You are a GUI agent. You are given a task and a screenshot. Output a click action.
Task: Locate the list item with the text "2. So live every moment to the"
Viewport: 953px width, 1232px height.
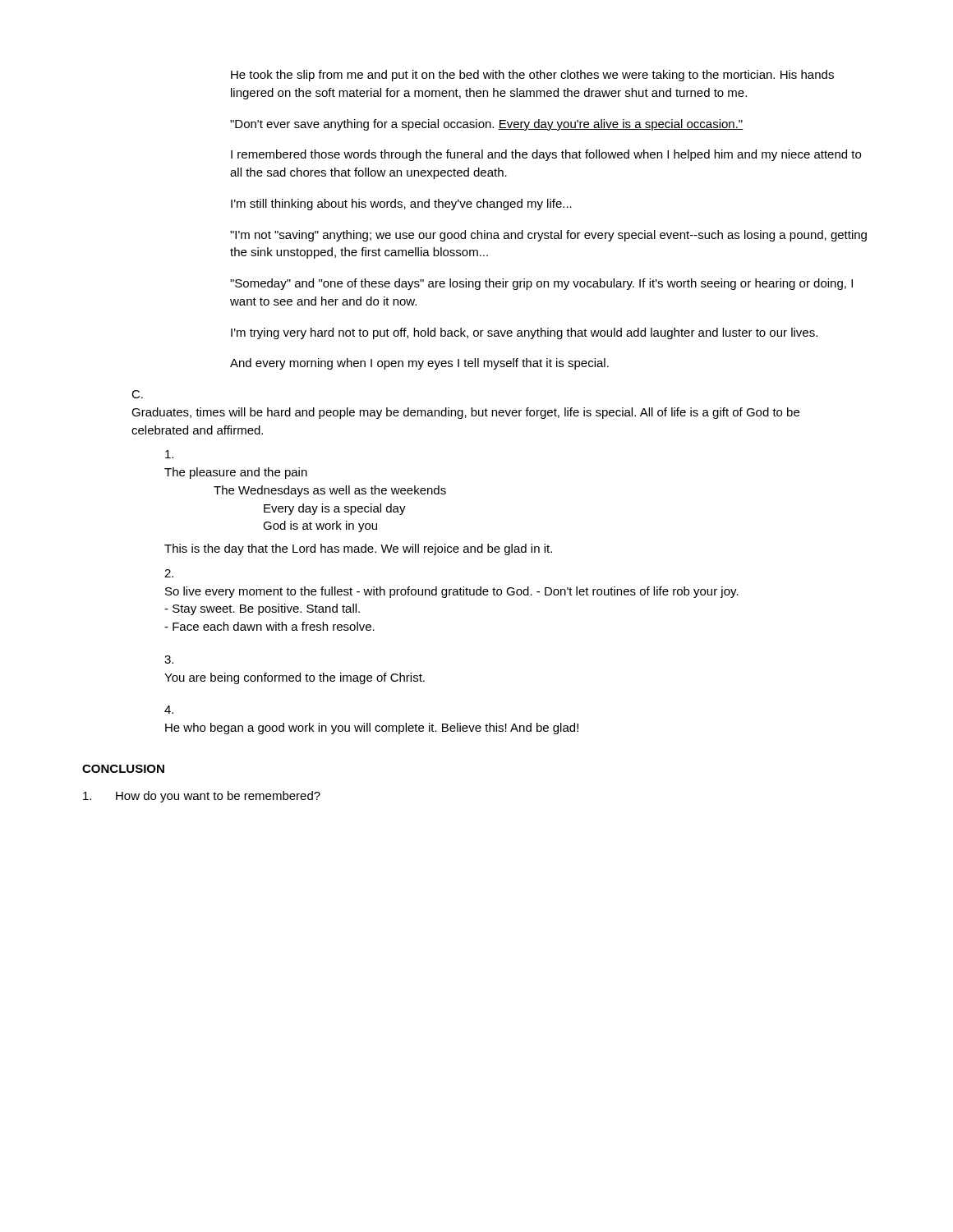click(x=509, y=600)
